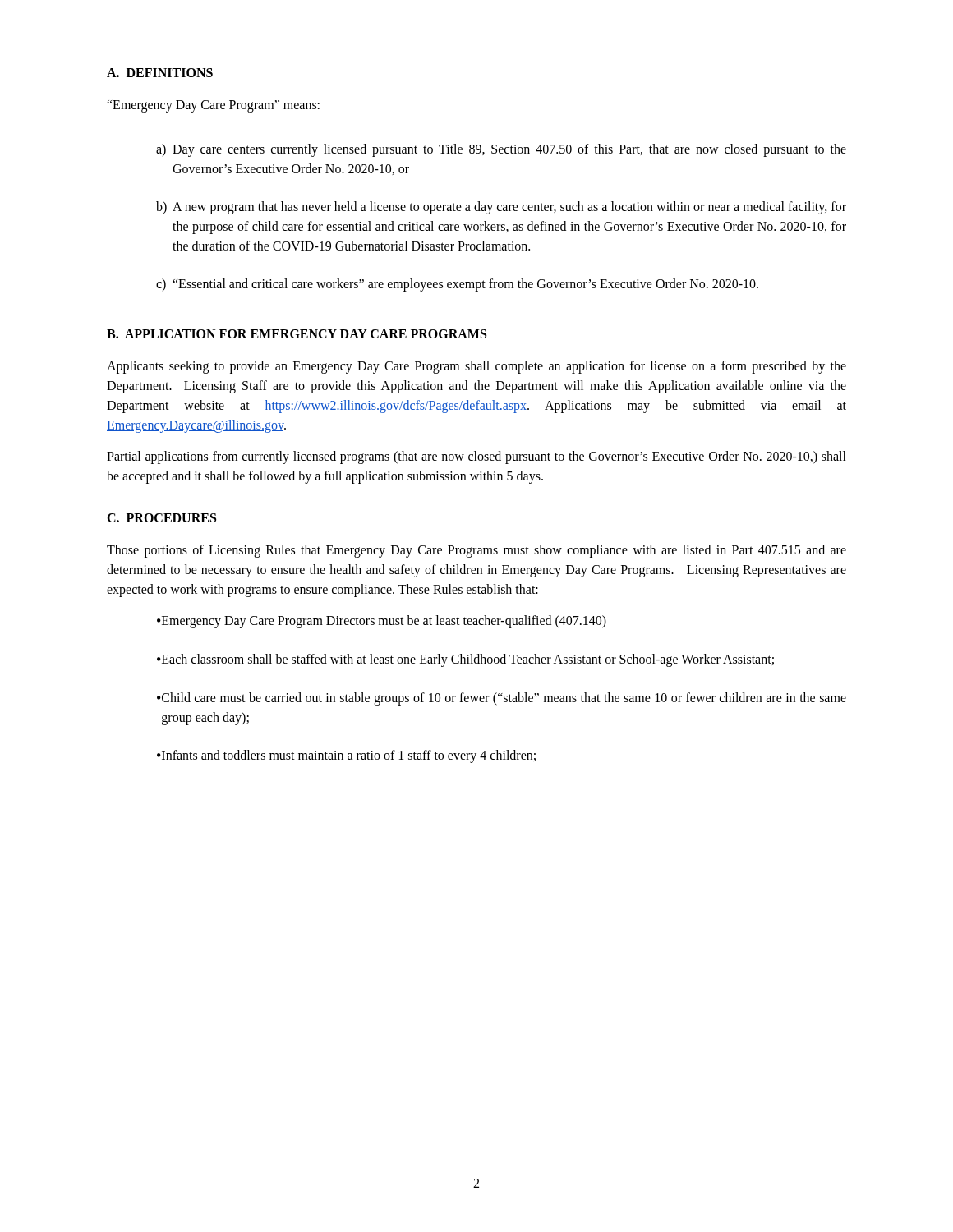Click the passage that begins "Those portions of Licensing Rules that"
The height and width of the screenshot is (1232, 953).
tap(476, 570)
